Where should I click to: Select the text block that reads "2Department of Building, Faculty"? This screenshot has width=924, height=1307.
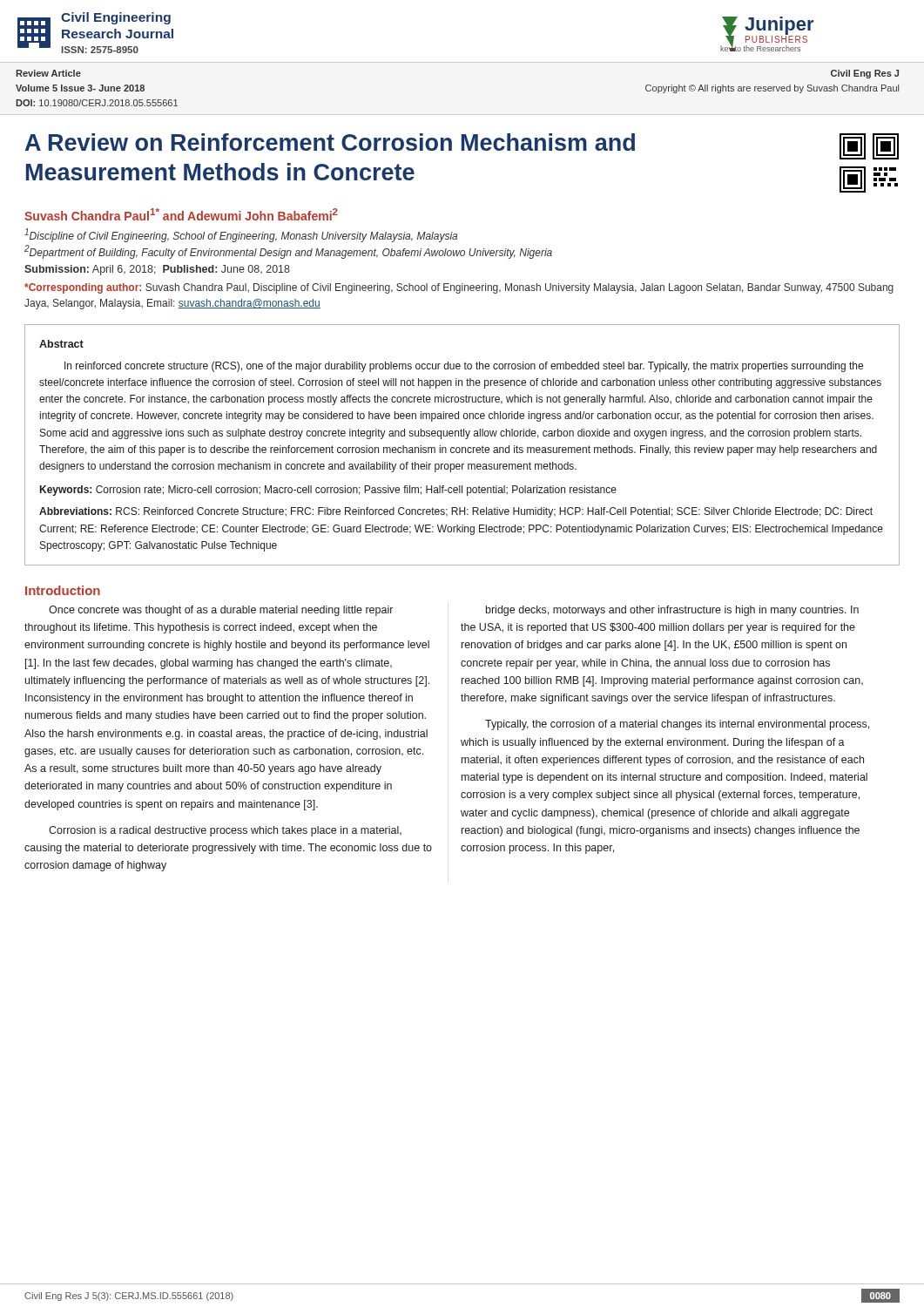pos(288,251)
